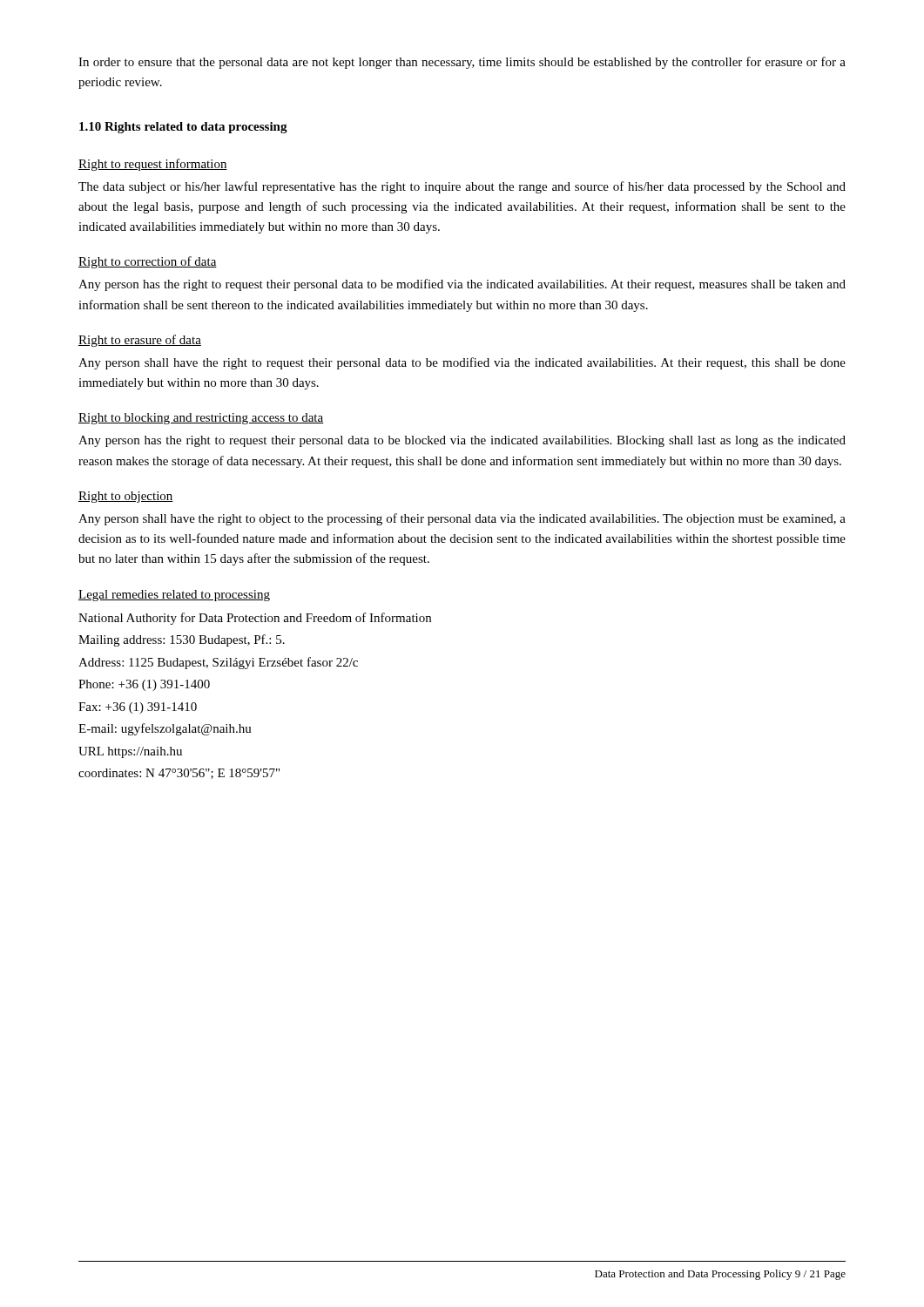Select the text starting "The data subject or"
The image size is (924, 1307).
[x=462, y=206]
